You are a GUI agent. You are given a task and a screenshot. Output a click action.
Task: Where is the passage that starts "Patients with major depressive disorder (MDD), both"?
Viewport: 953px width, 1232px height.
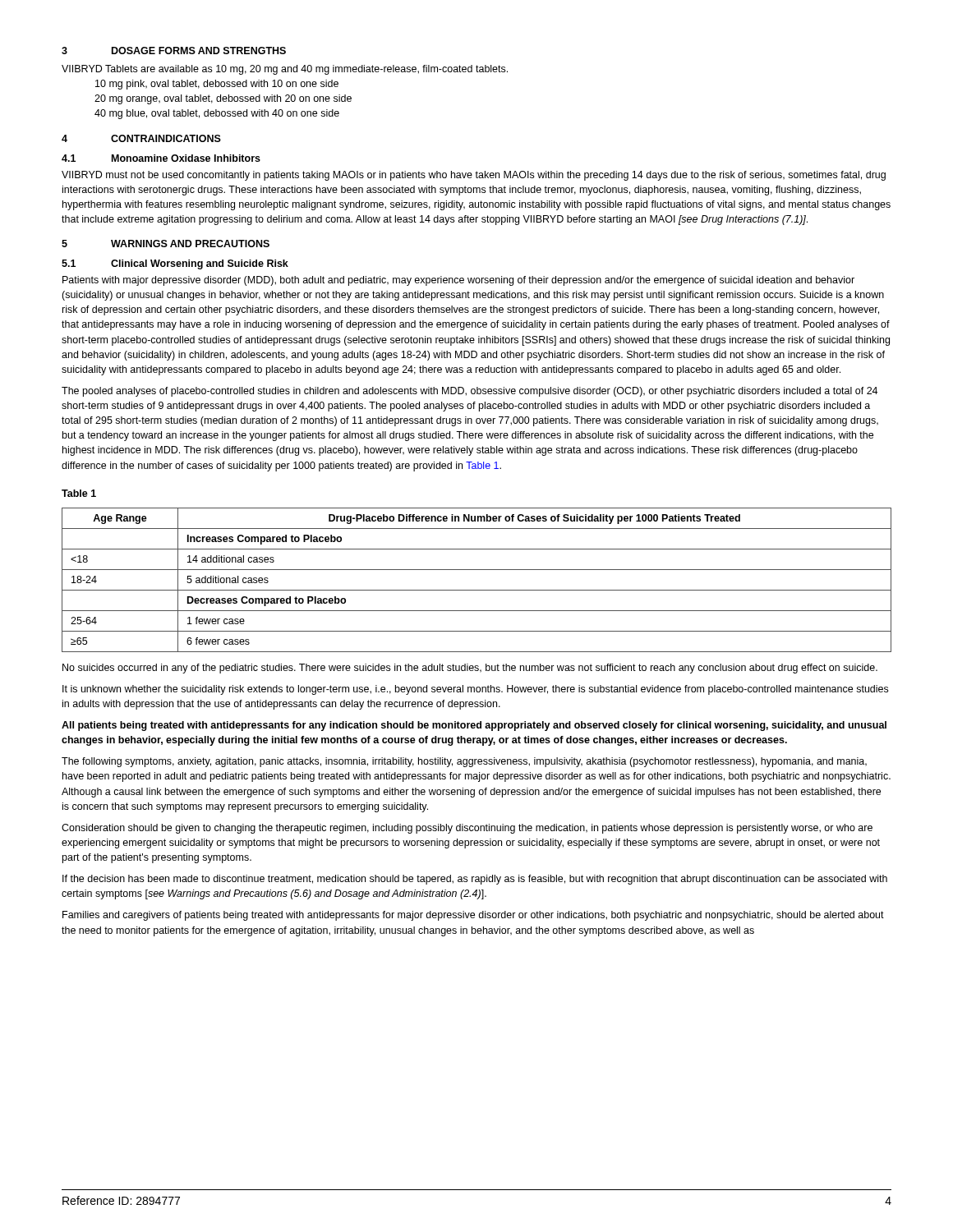[476, 325]
